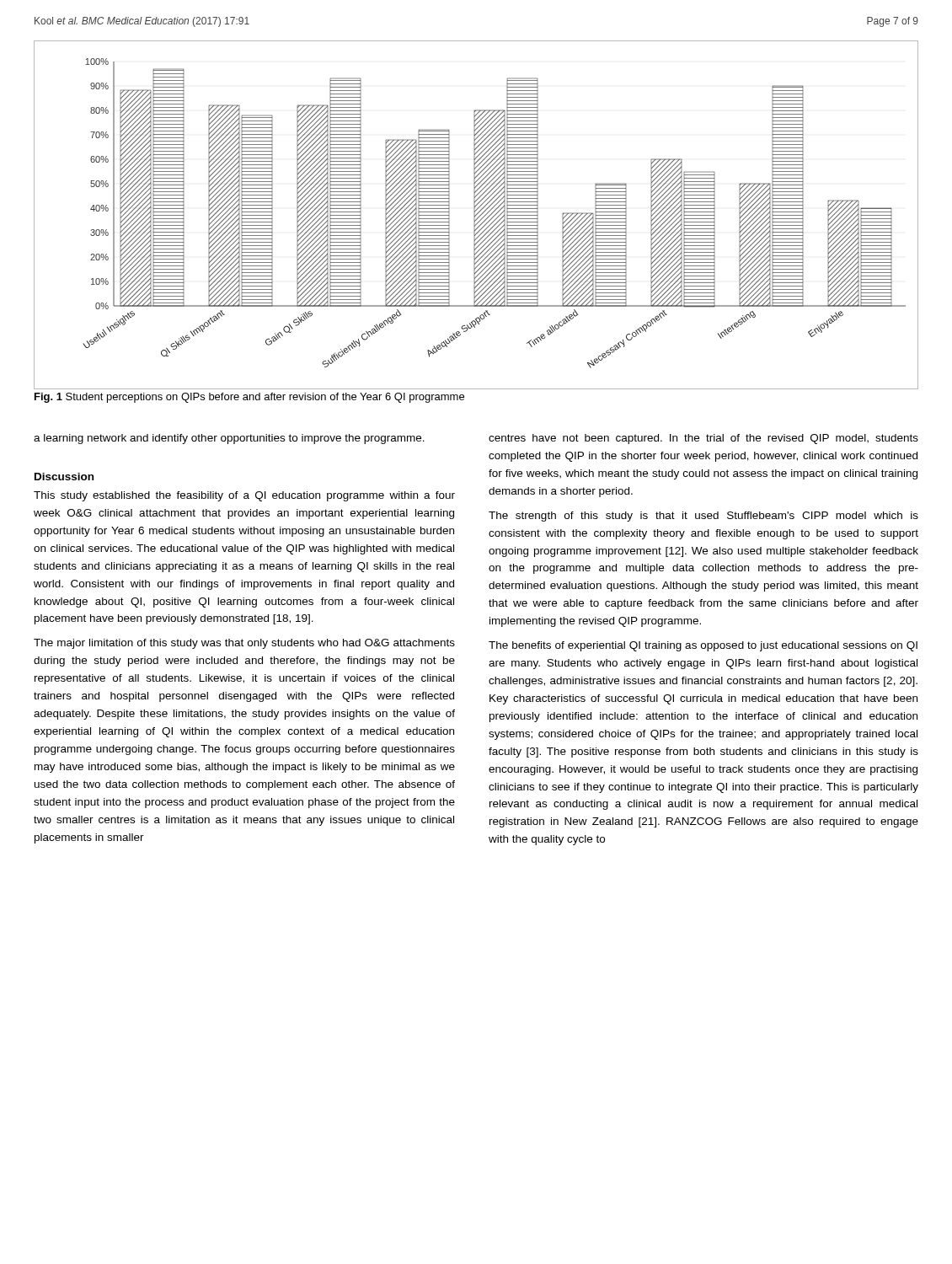
Task: Point to the passage starting "Fig. 1 Student perceptions on QIPs before"
Action: pyautogui.click(x=249, y=397)
